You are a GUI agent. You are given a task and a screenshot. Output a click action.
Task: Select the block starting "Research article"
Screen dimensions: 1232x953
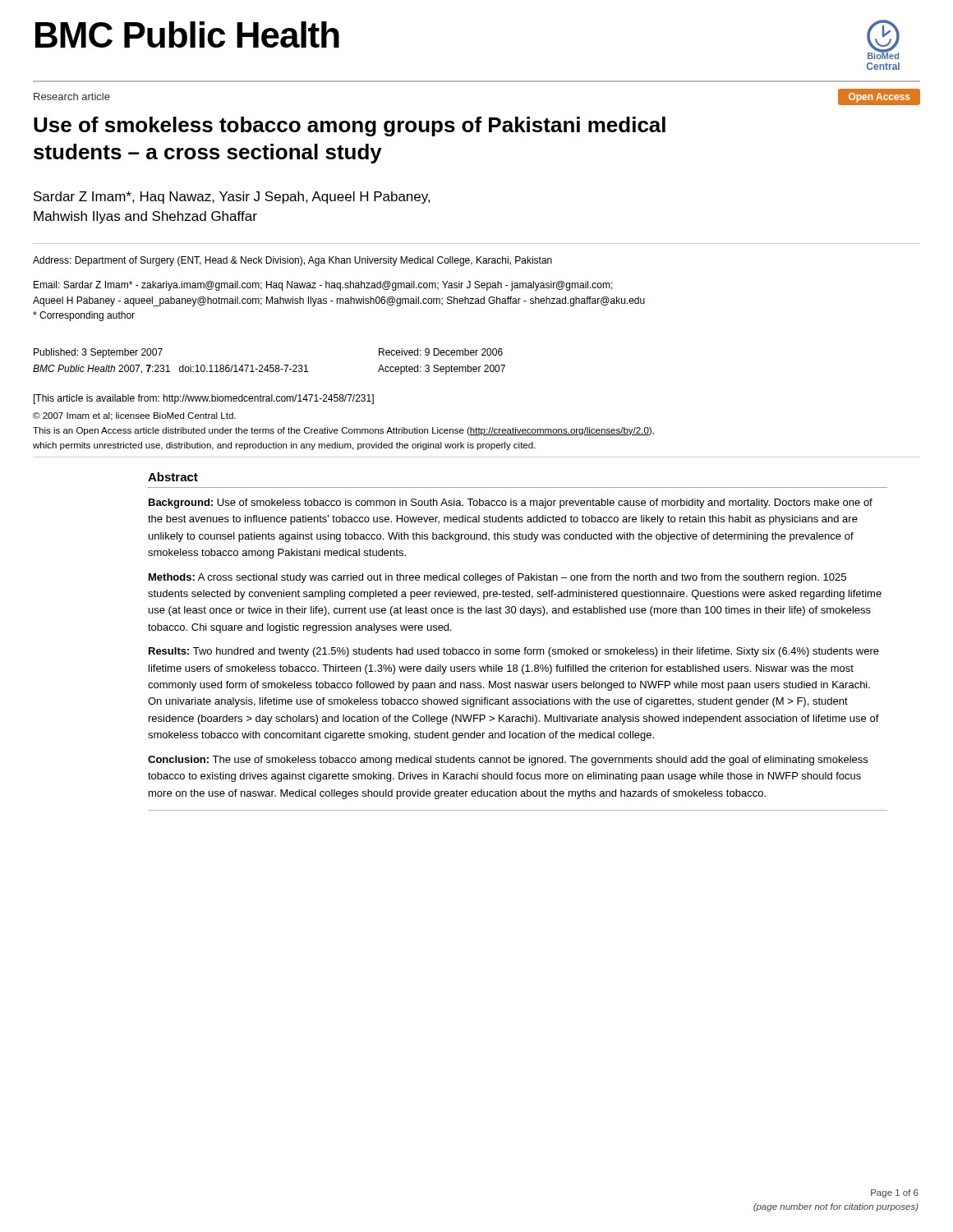tap(71, 96)
